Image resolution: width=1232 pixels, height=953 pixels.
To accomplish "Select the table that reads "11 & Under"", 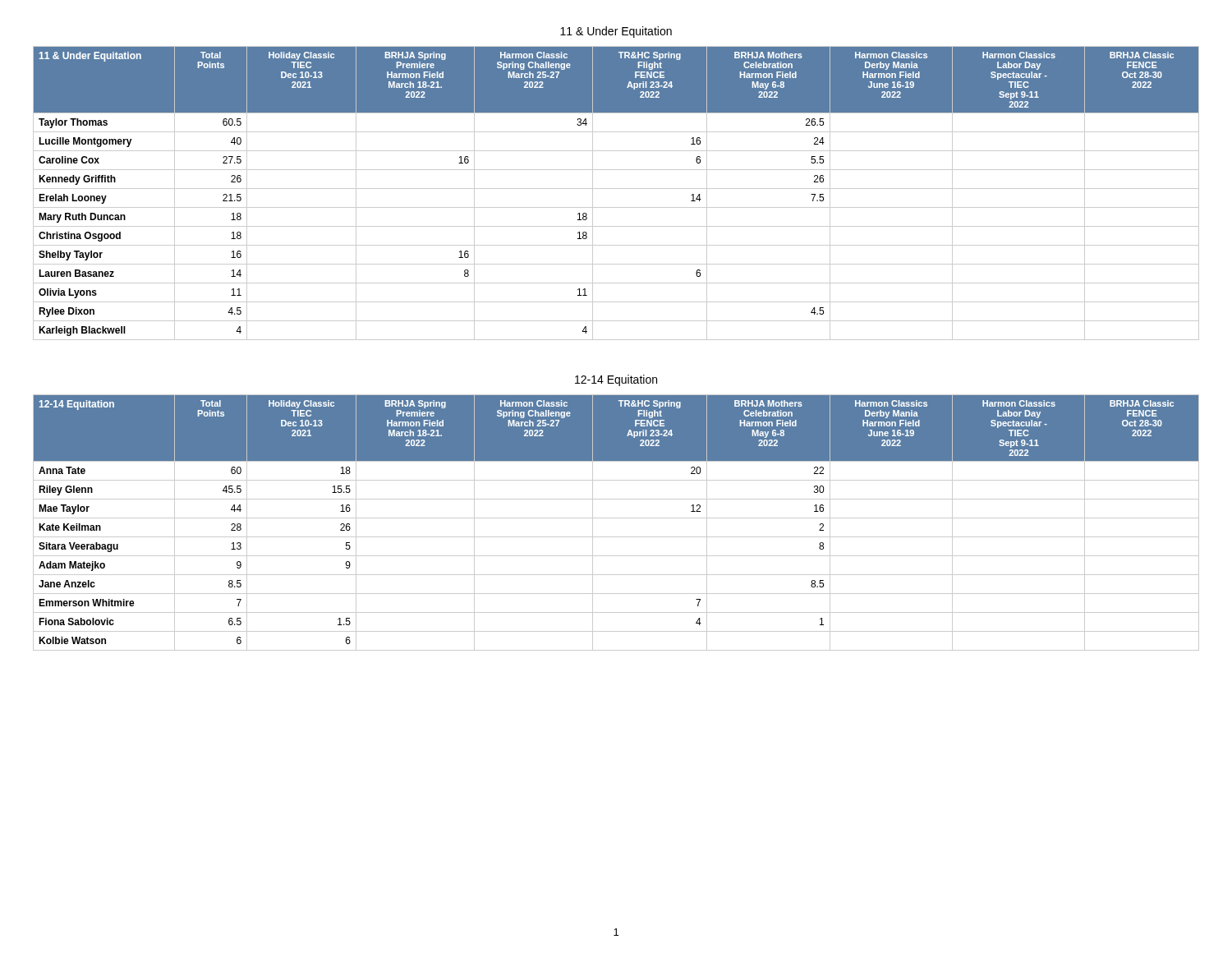I will pos(616,193).
